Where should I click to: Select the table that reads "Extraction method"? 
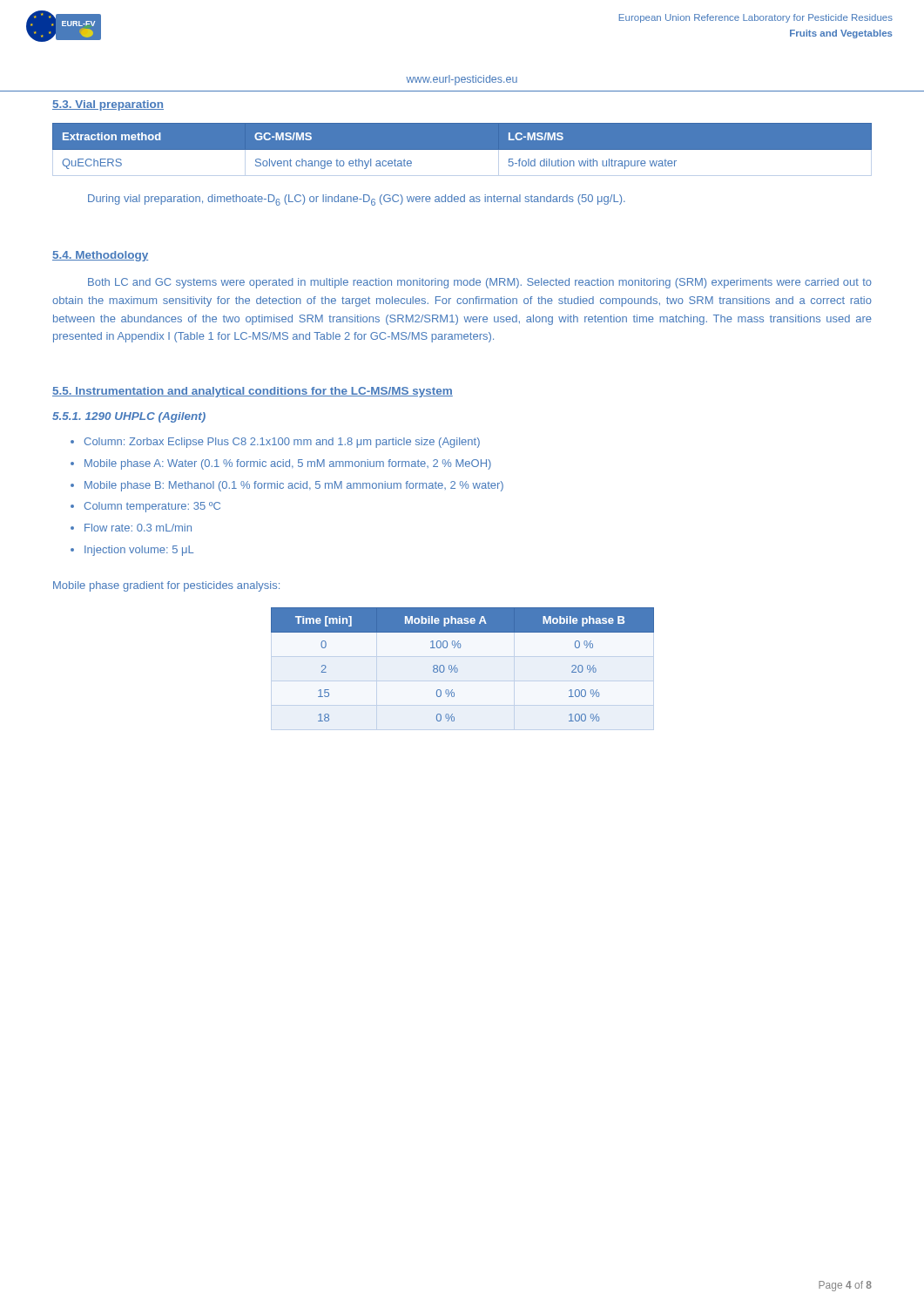coord(462,149)
